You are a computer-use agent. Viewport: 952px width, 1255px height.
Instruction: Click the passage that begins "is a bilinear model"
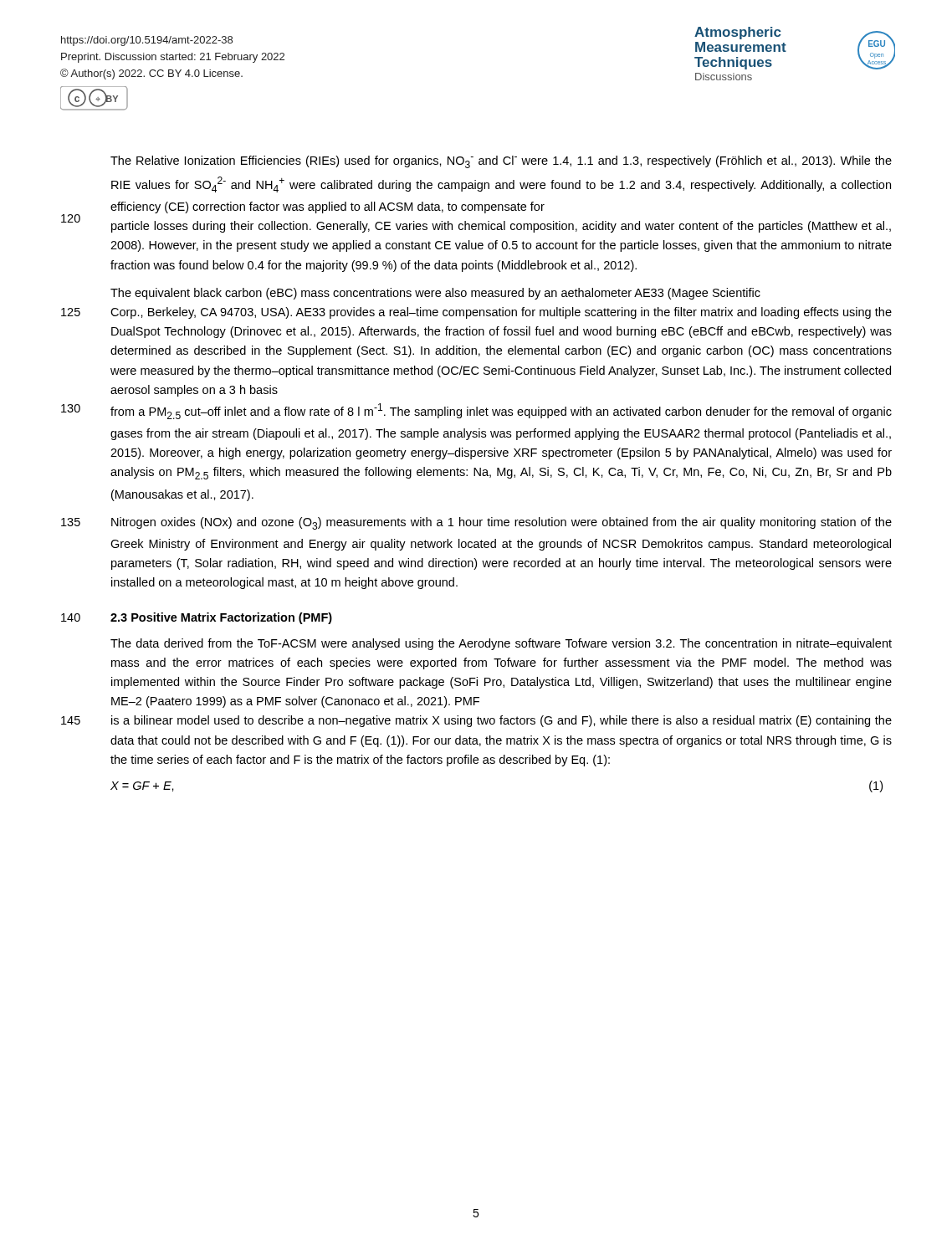tap(501, 740)
